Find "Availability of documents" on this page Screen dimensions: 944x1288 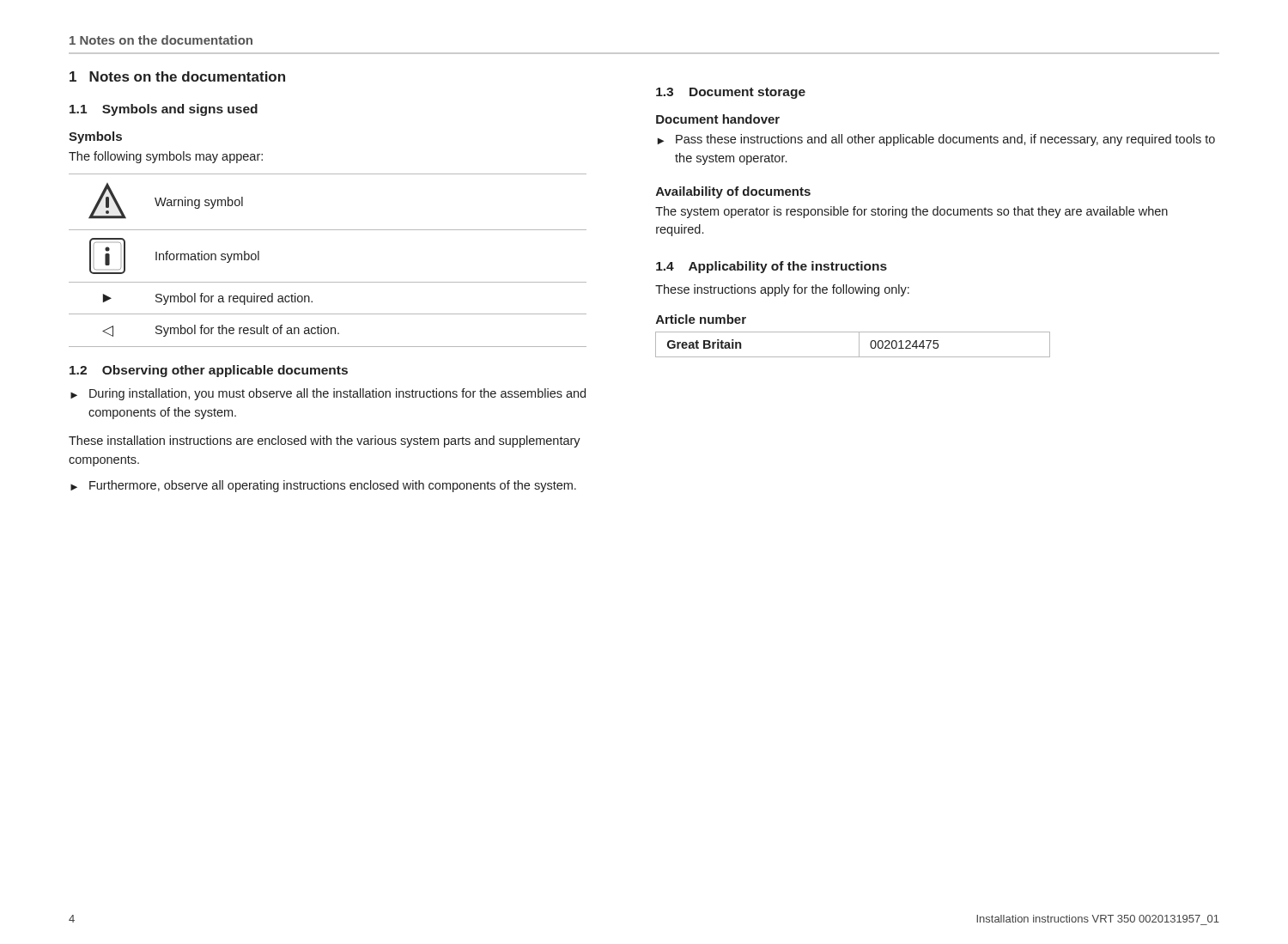tap(733, 191)
